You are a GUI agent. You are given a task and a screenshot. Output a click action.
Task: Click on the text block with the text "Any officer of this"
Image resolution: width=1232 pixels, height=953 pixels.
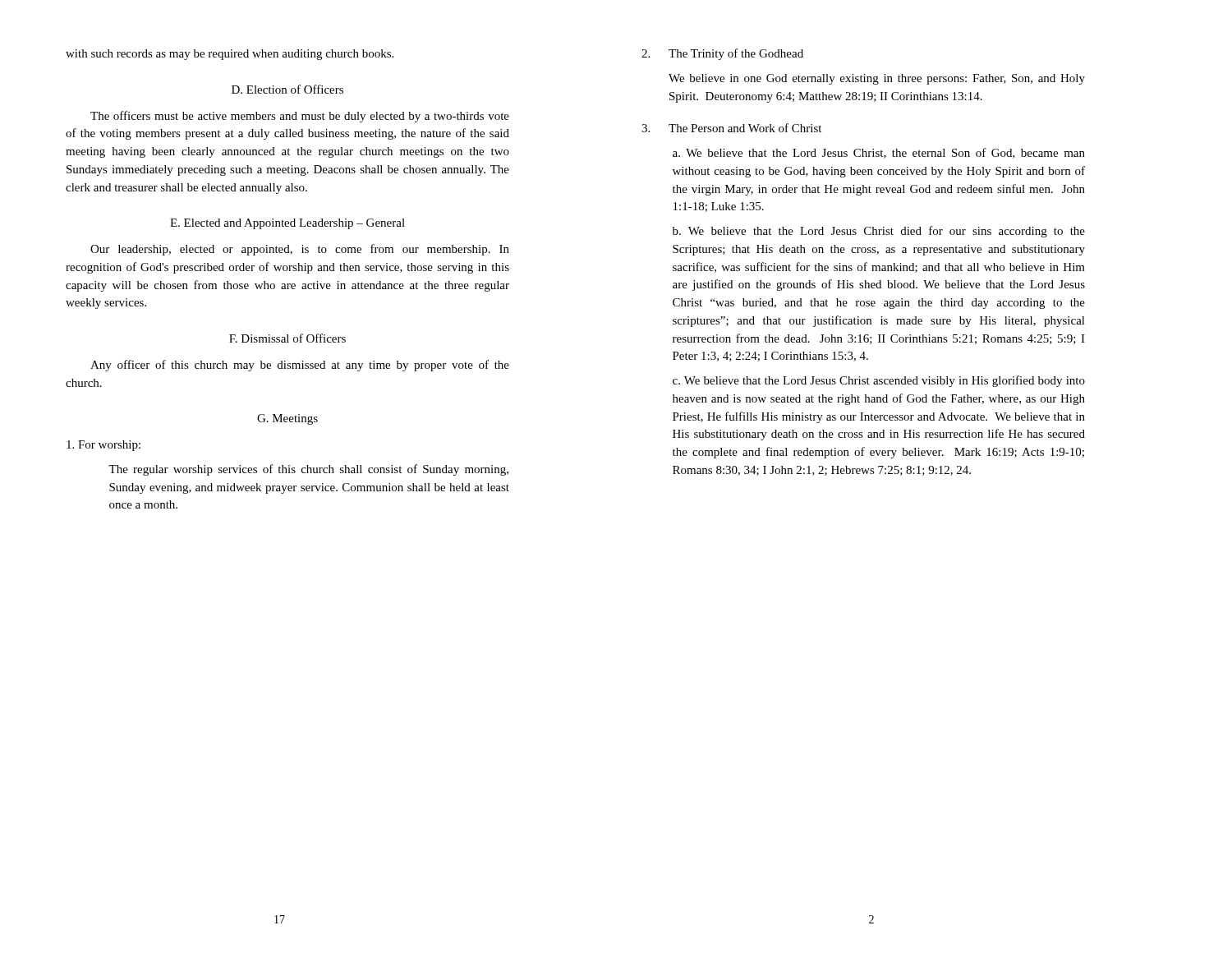[287, 374]
